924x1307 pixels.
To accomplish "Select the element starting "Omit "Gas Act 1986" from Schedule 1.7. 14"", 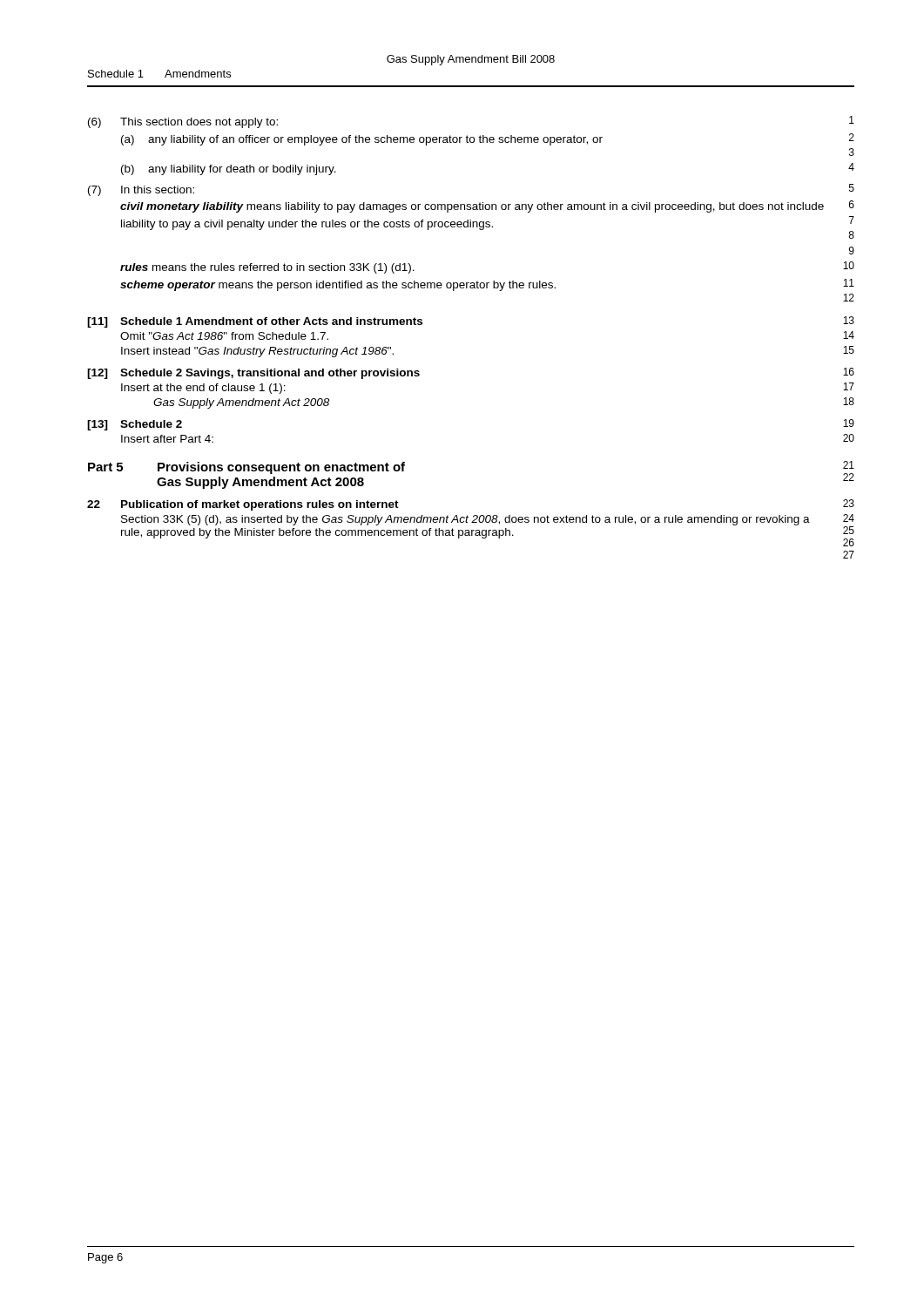I will pos(235,335).
